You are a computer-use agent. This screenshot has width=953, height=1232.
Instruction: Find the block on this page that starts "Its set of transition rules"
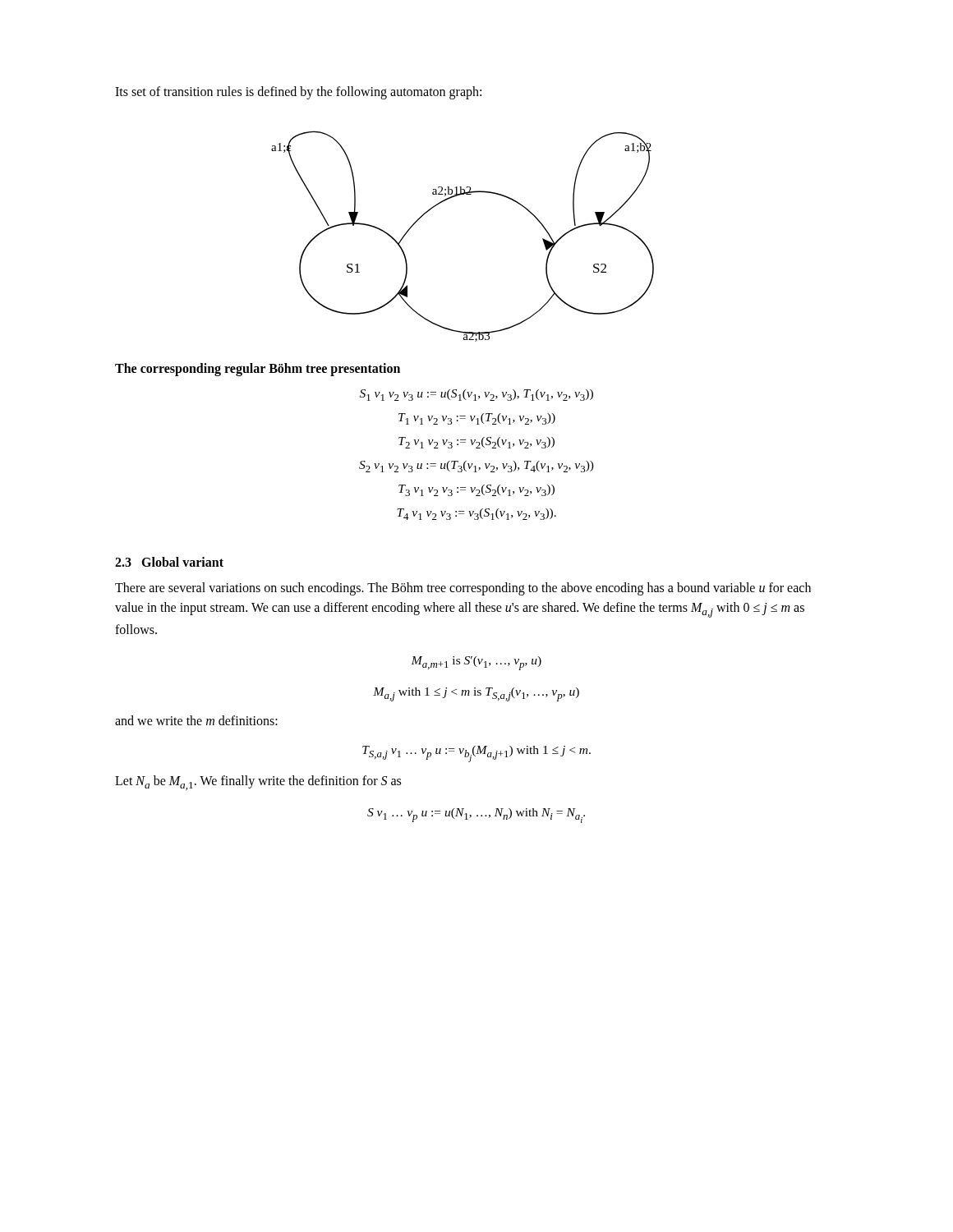[299, 92]
